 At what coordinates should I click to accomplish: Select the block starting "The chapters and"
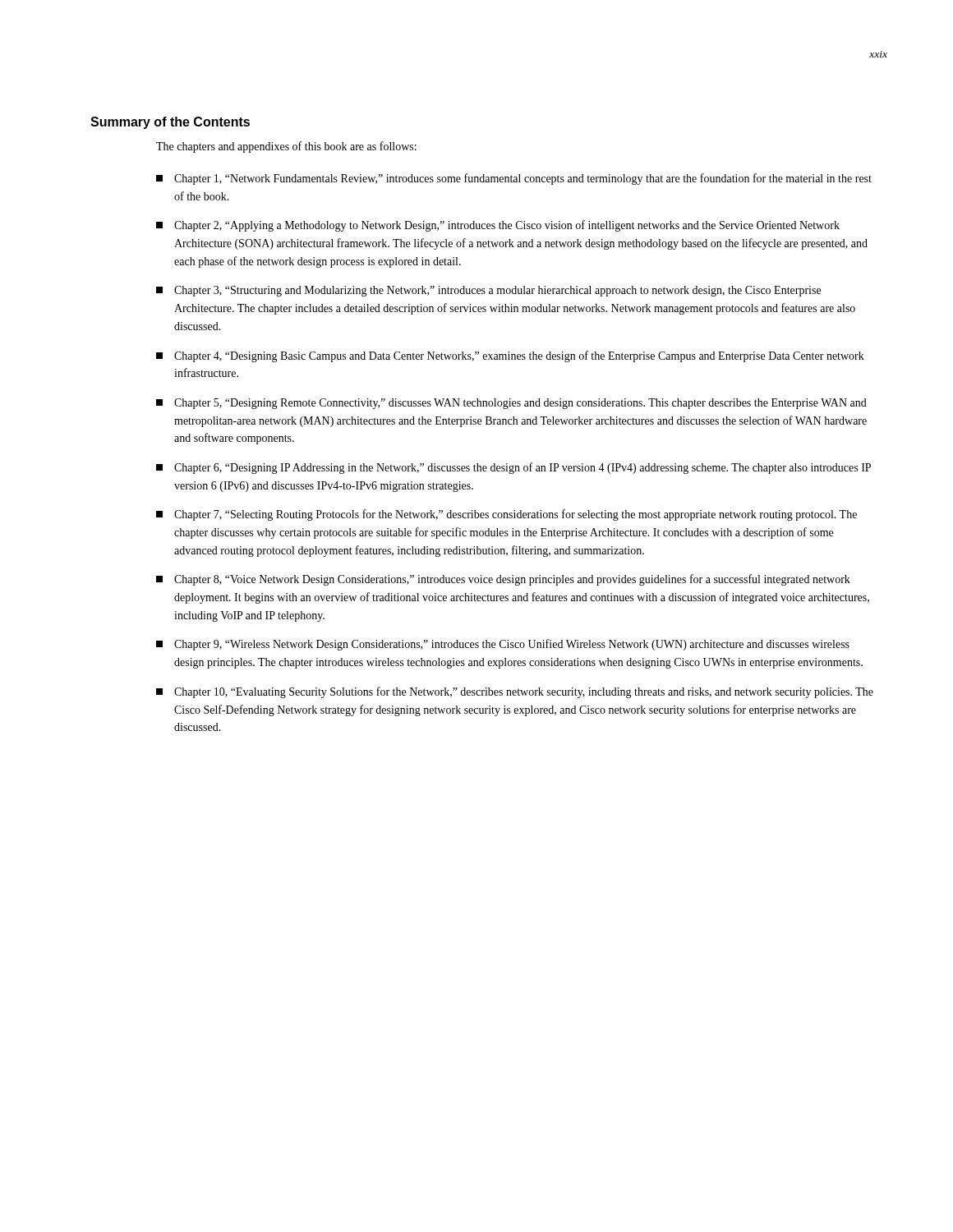coord(287,147)
